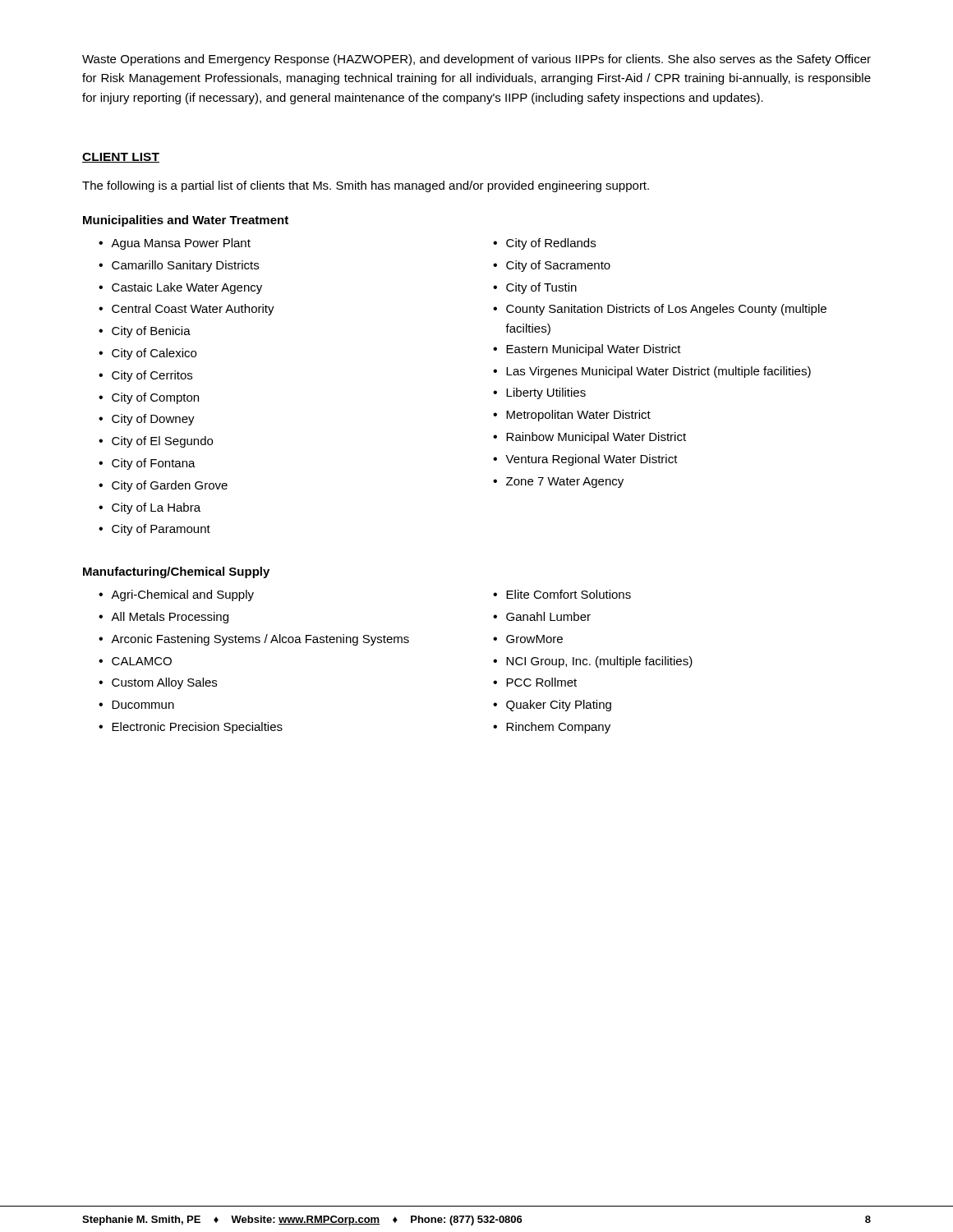Point to "CLIENT LIST"

(x=121, y=156)
